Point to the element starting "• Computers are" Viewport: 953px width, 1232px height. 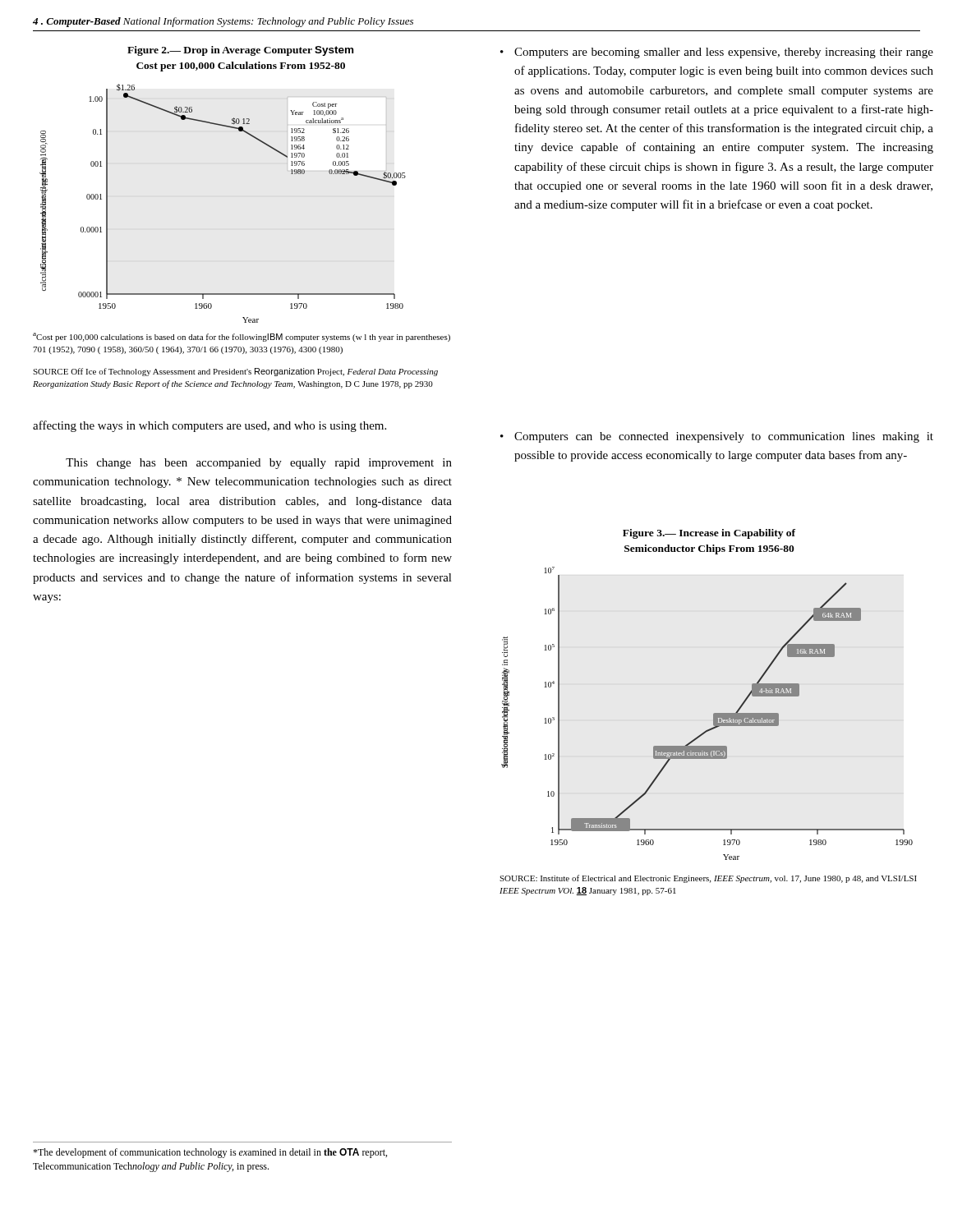coord(716,127)
